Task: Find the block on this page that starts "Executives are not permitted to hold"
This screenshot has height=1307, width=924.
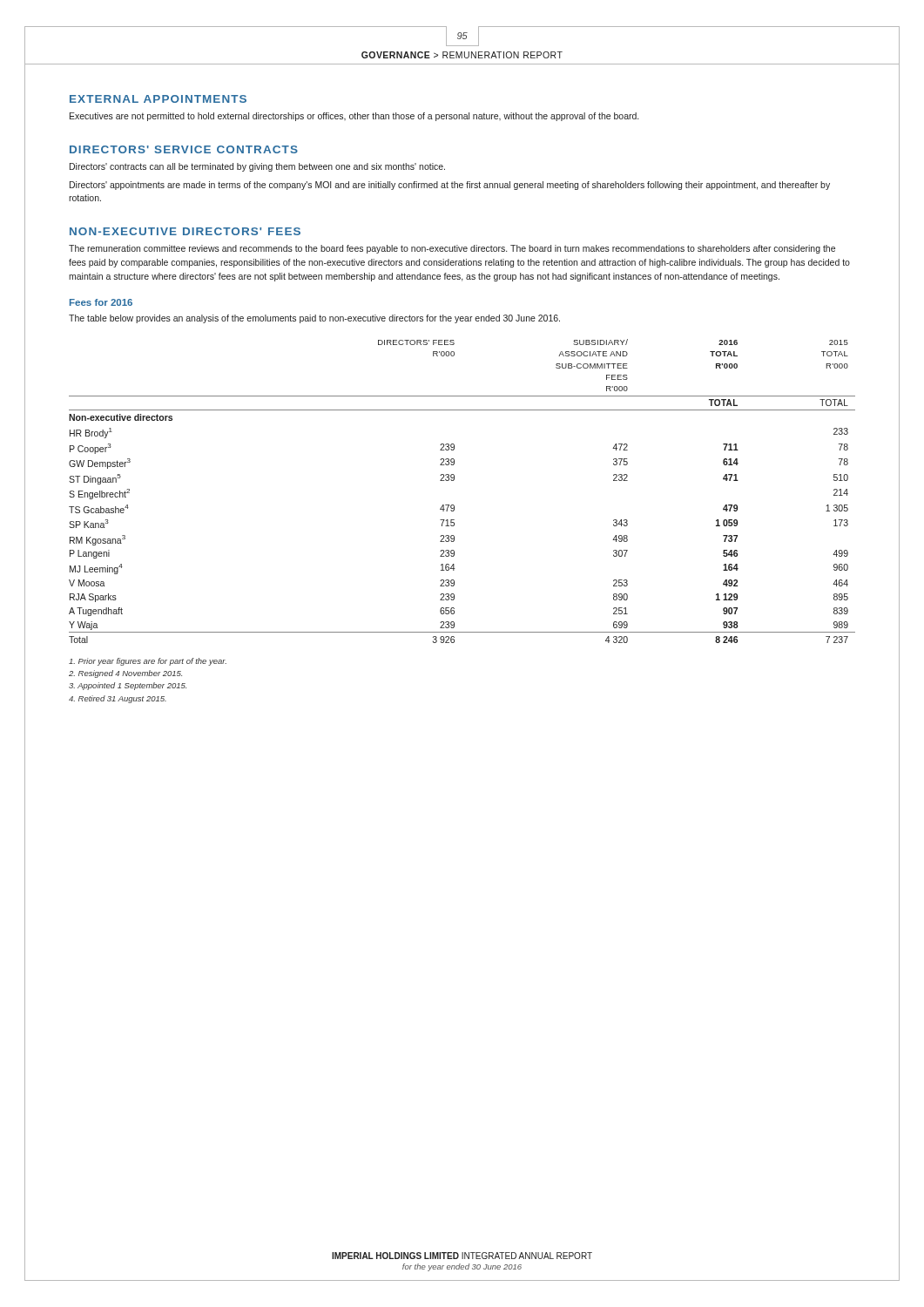Action: tap(354, 116)
